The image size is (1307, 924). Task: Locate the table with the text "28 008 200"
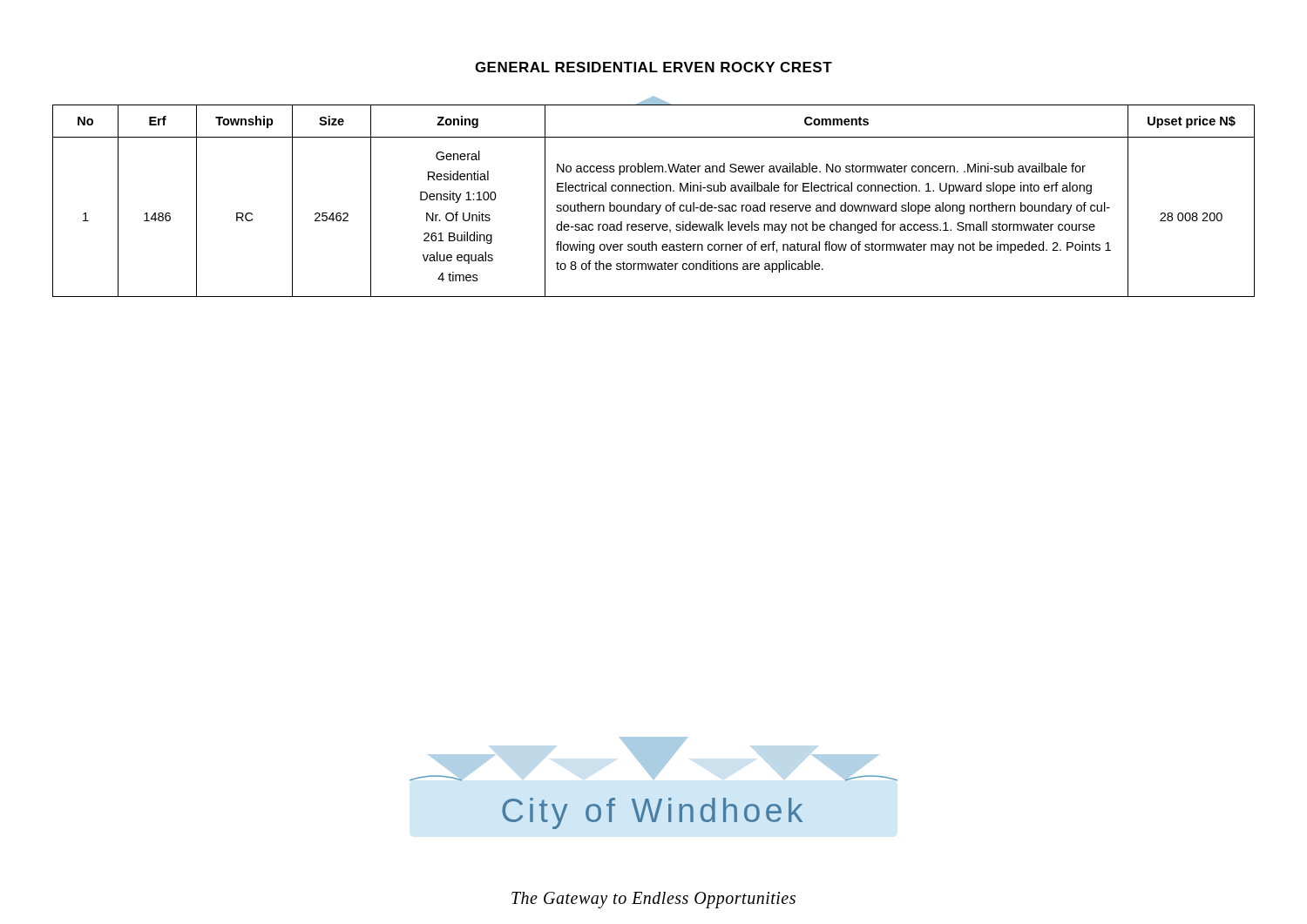click(654, 201)
